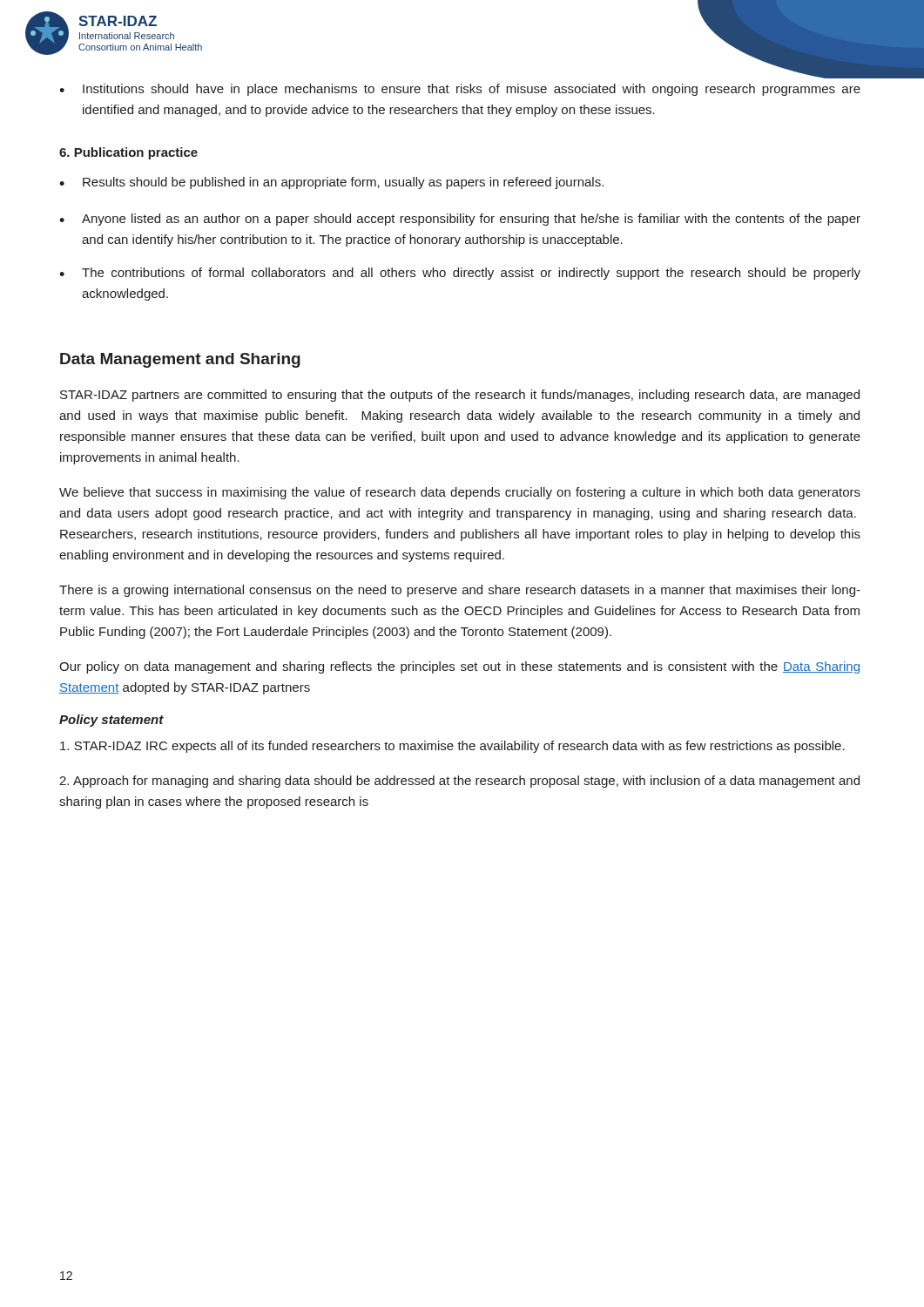Where is the passage that starts "• Anyone listed"?
Image resolution: width=924 pixels, height=1307 pixels.
coord(460,229)
